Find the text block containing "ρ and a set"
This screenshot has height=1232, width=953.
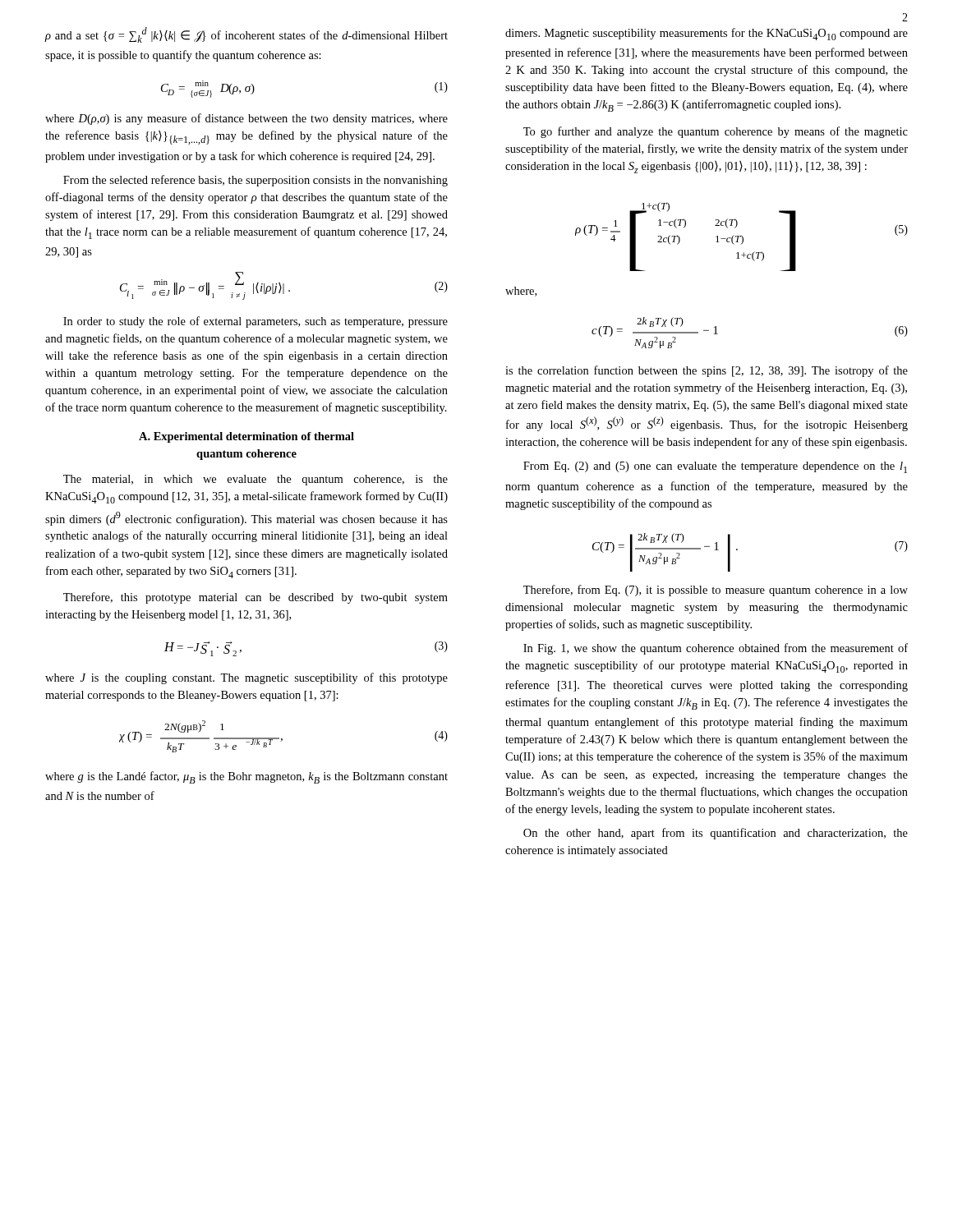[246, 44]
